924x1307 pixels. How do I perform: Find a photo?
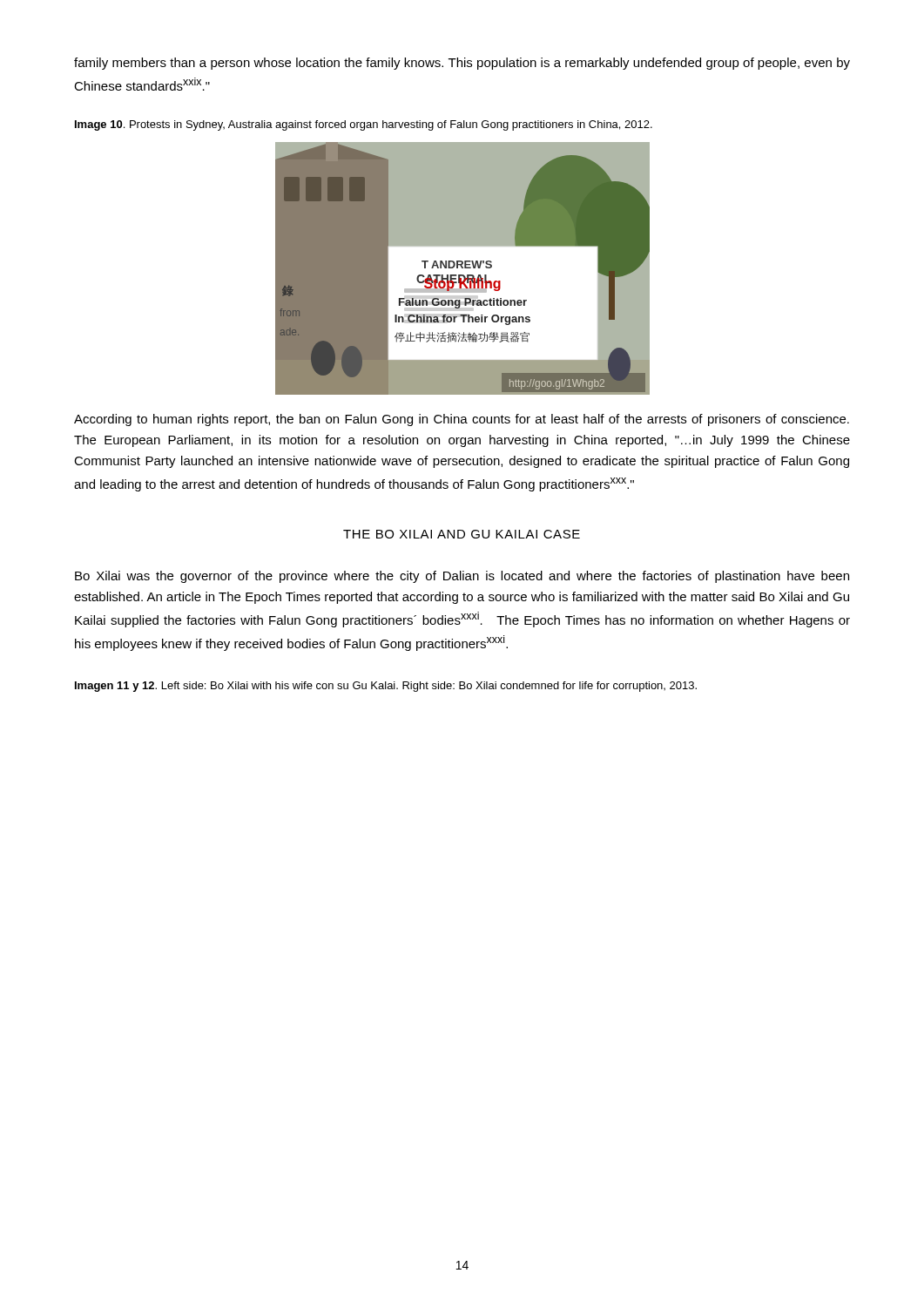462,268
